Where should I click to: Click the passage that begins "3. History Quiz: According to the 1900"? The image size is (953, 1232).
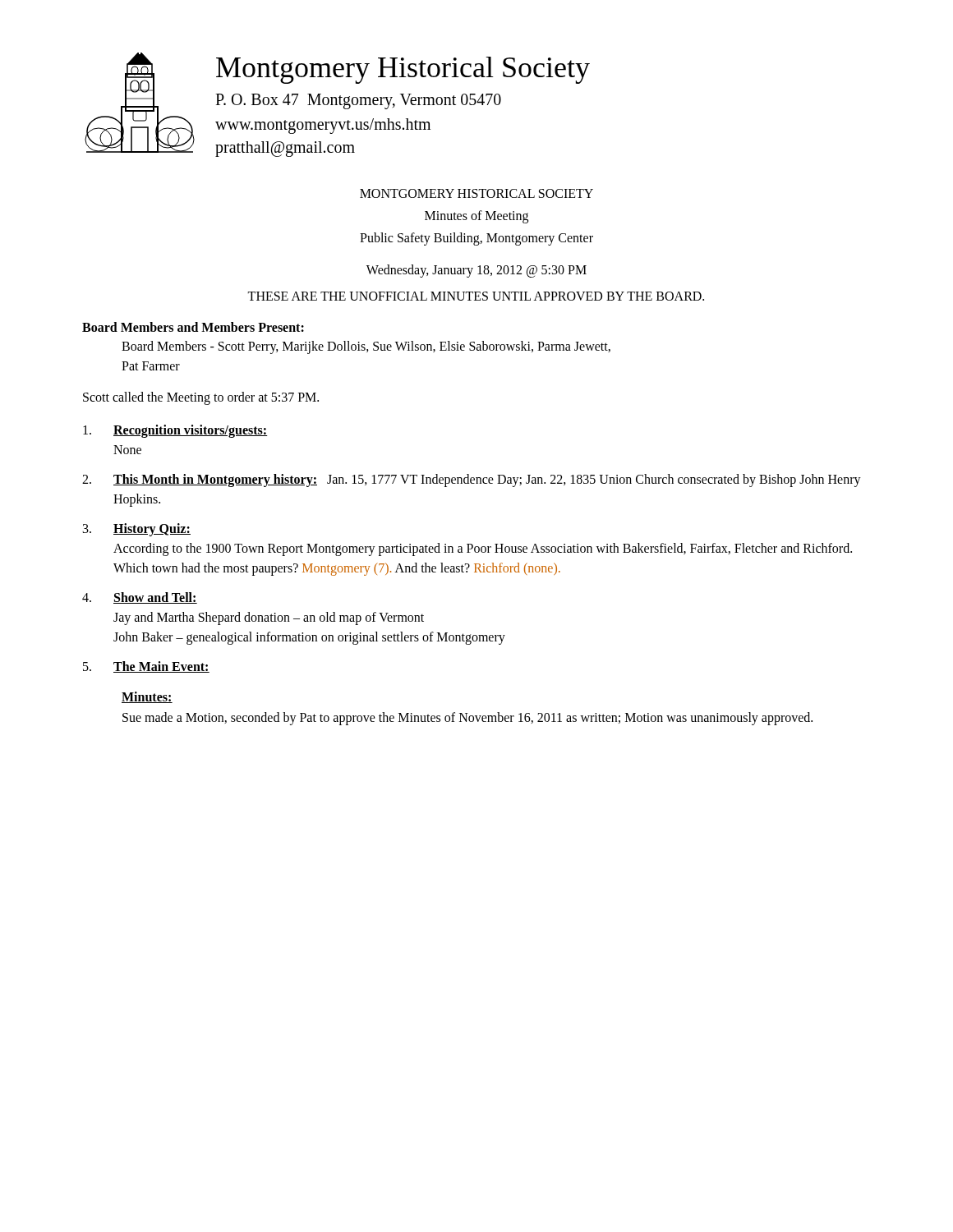point(468,548)
